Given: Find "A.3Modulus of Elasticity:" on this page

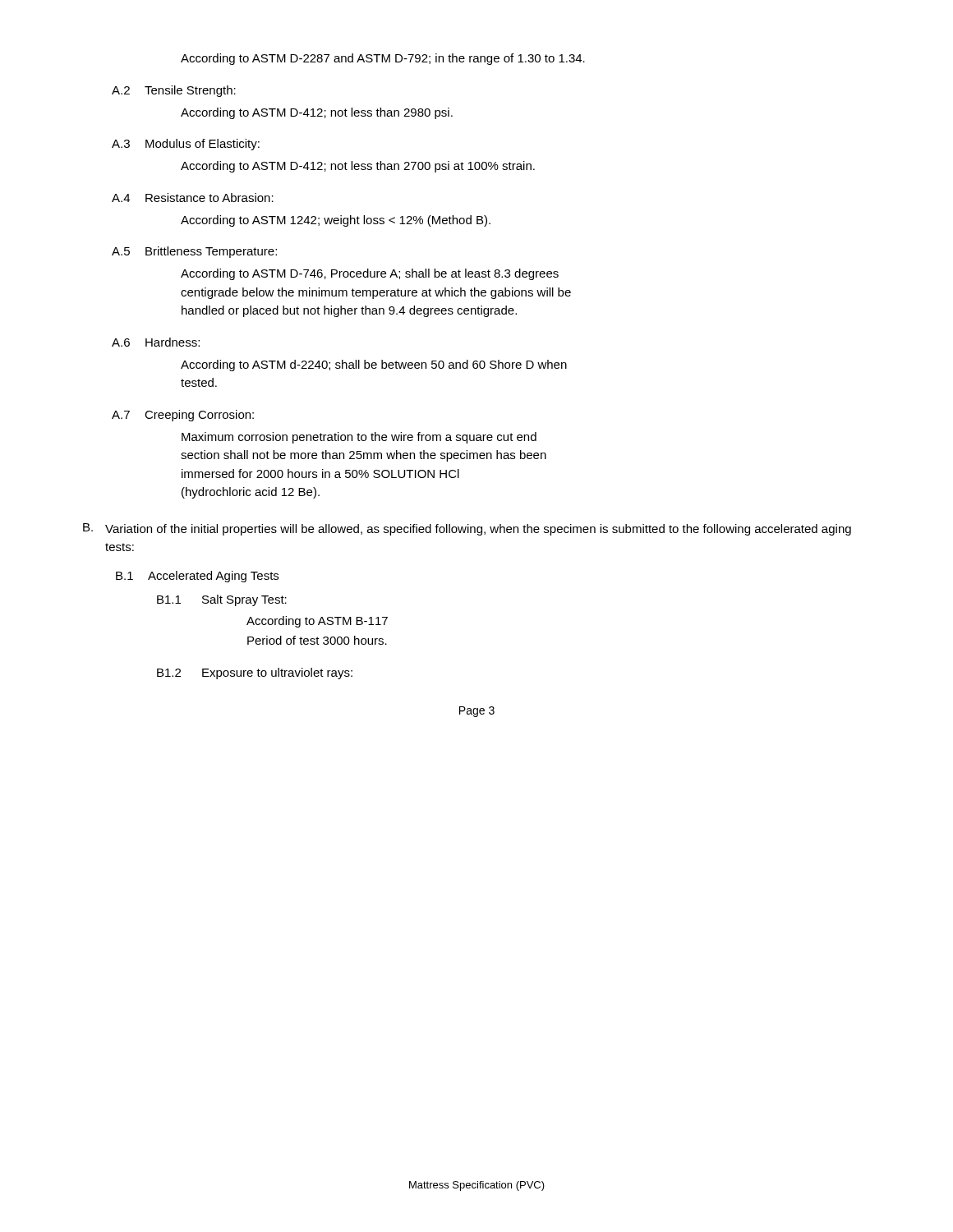Looking at the screenshot, I should 186,143.
